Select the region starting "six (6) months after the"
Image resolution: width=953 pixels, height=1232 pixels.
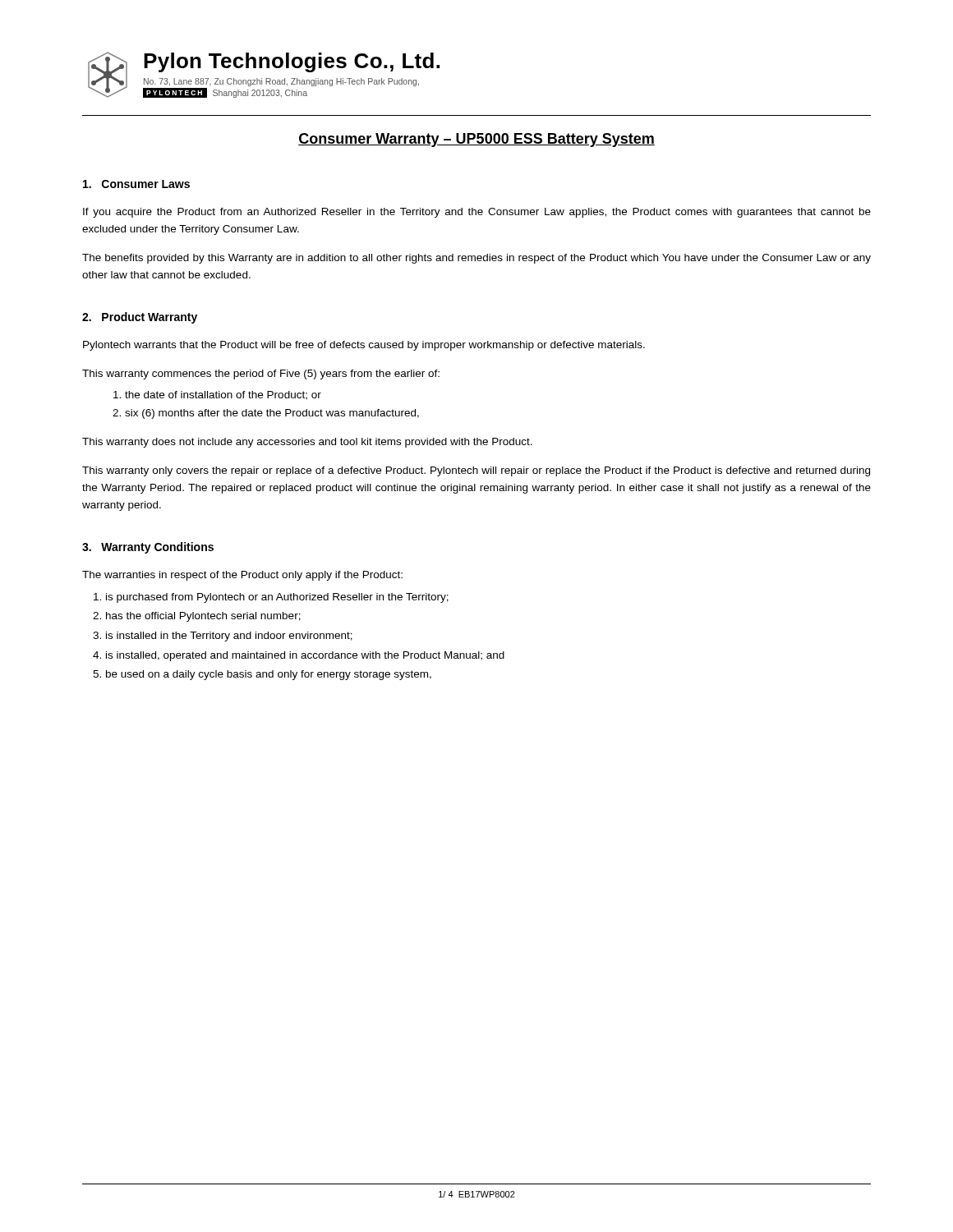coord(272,413)
